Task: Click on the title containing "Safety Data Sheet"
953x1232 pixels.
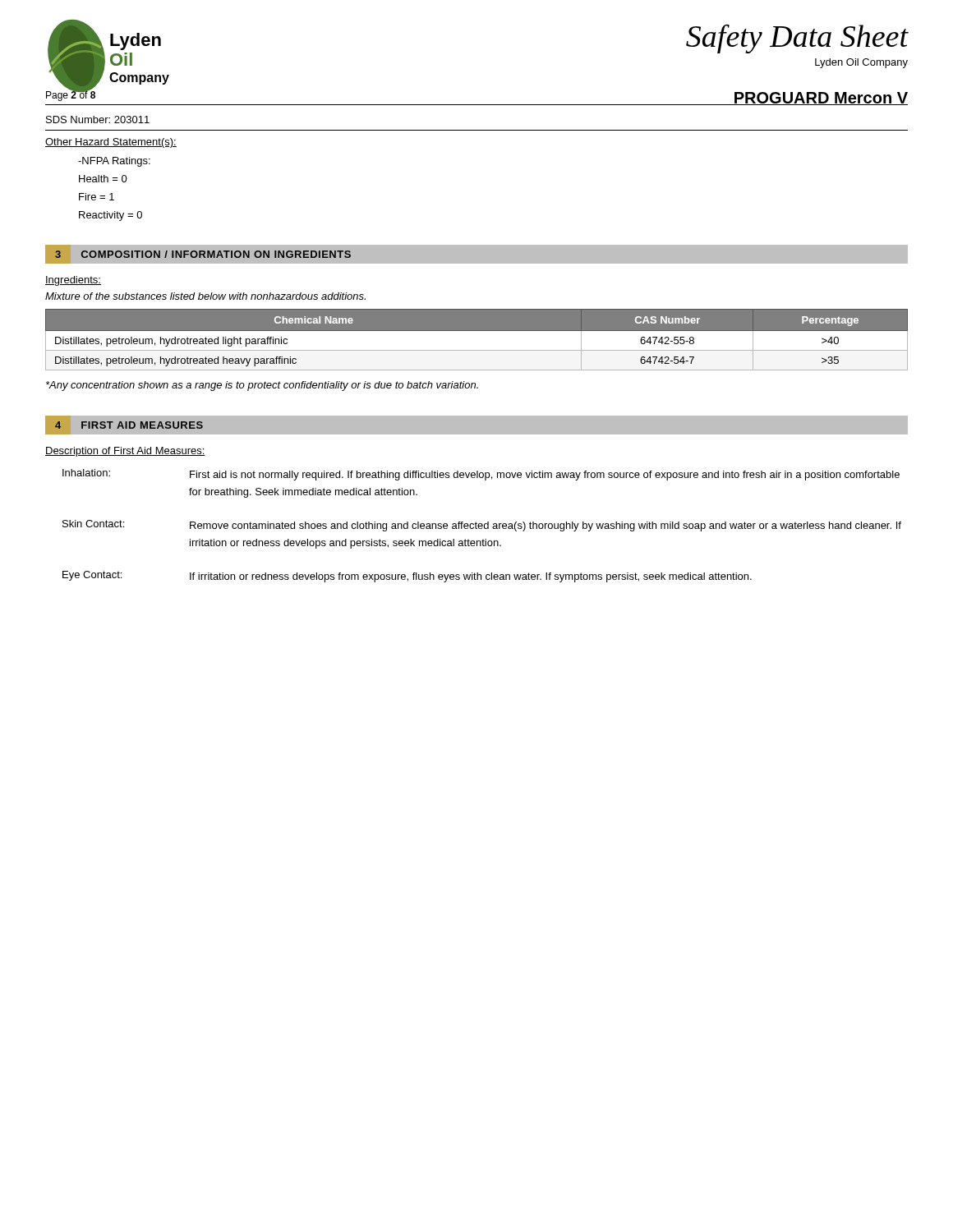Action: point(797,36)
